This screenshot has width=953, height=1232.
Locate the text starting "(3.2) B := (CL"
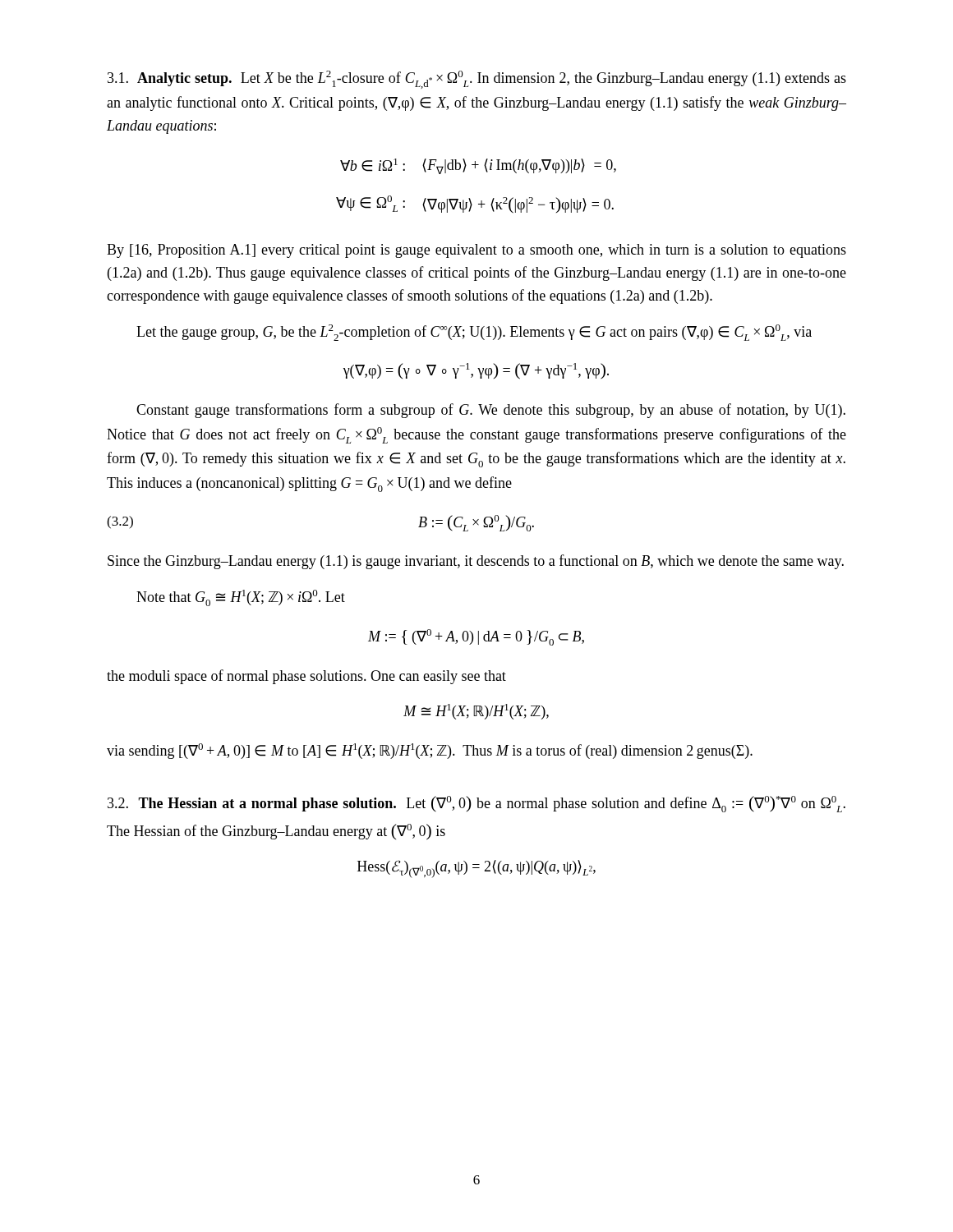pos(452,522)
